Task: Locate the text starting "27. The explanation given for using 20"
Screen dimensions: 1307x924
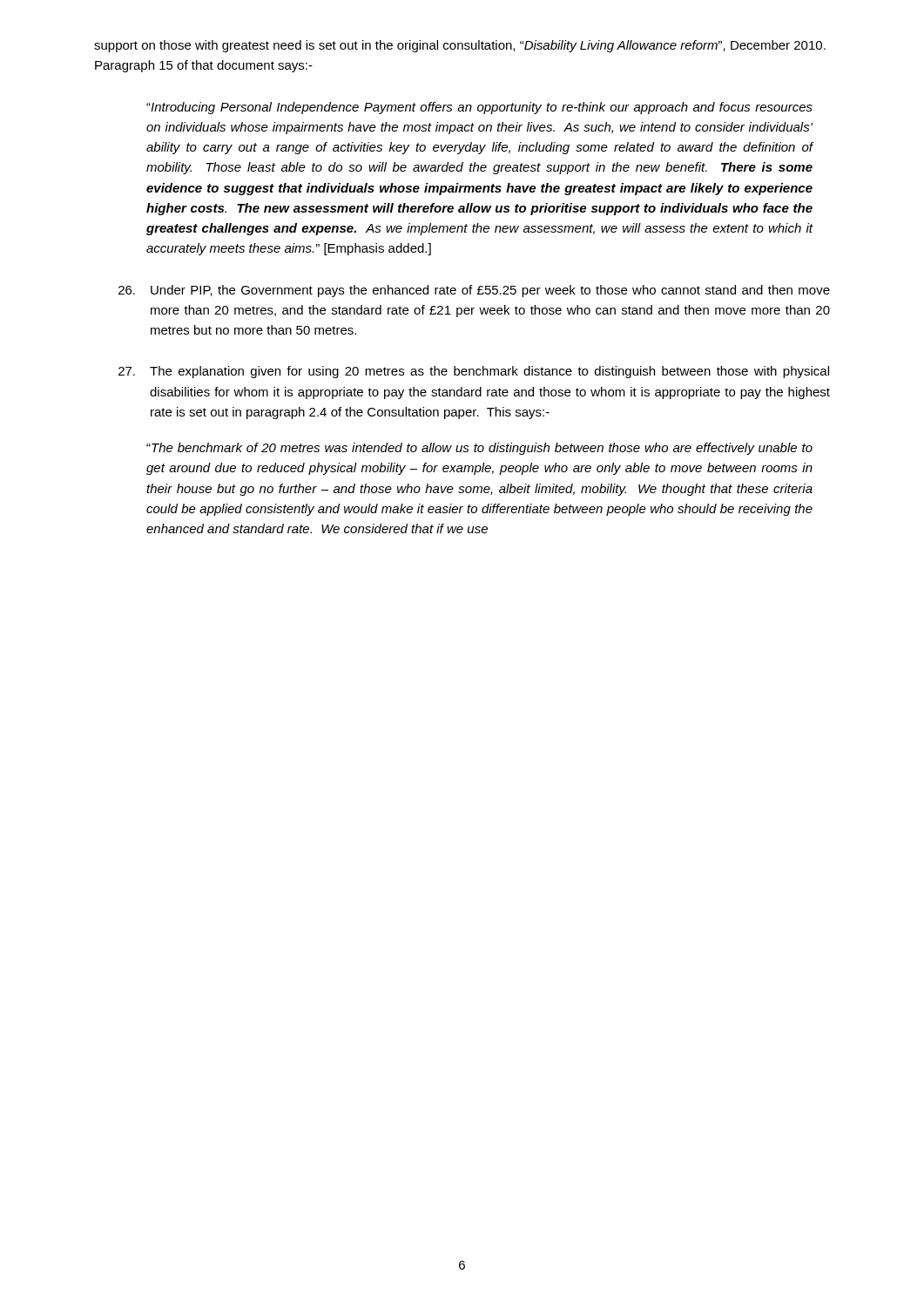Action: point(462,391)
